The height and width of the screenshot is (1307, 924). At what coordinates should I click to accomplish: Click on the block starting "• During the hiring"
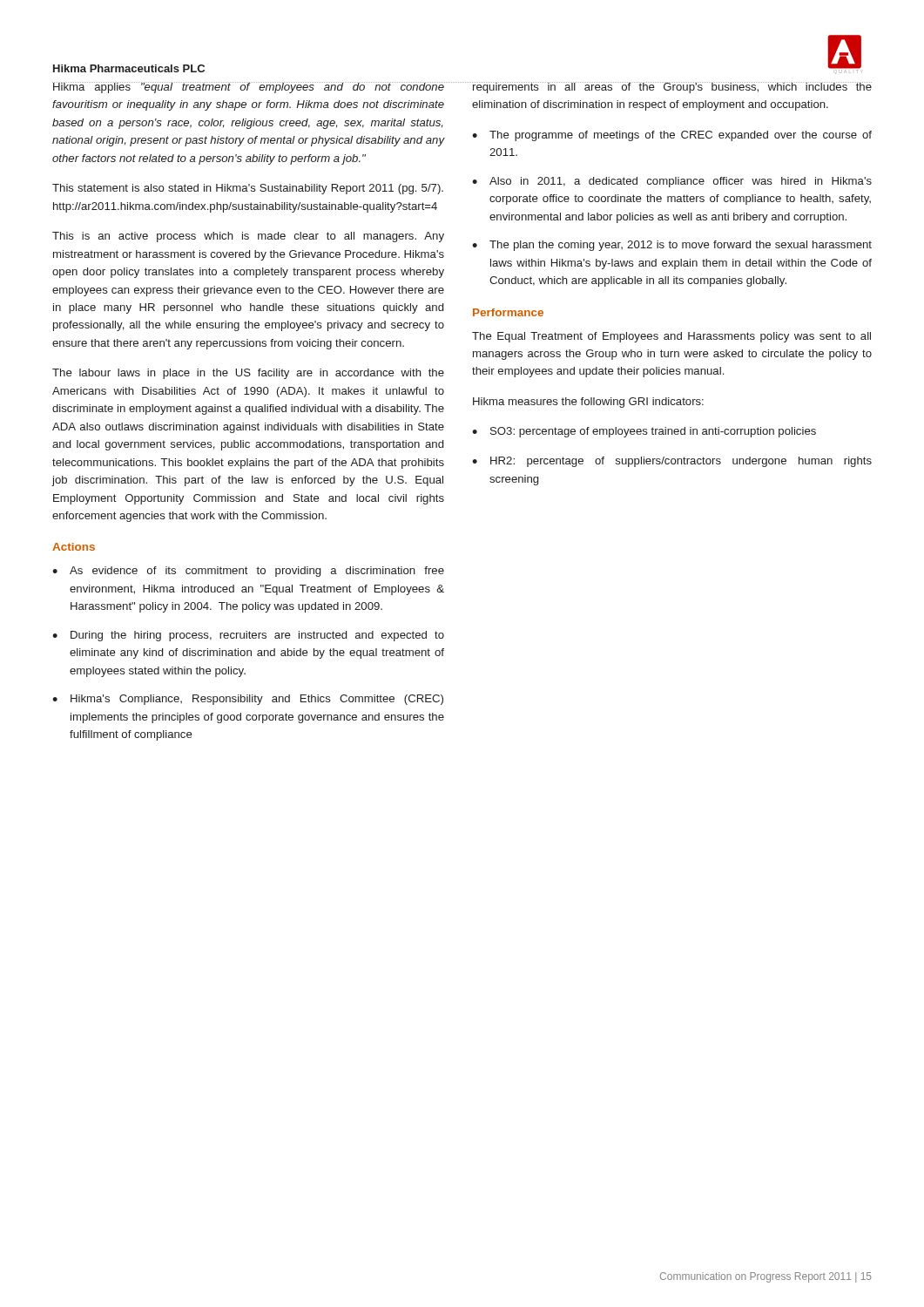pyautogui.click(x=248, y=653)
